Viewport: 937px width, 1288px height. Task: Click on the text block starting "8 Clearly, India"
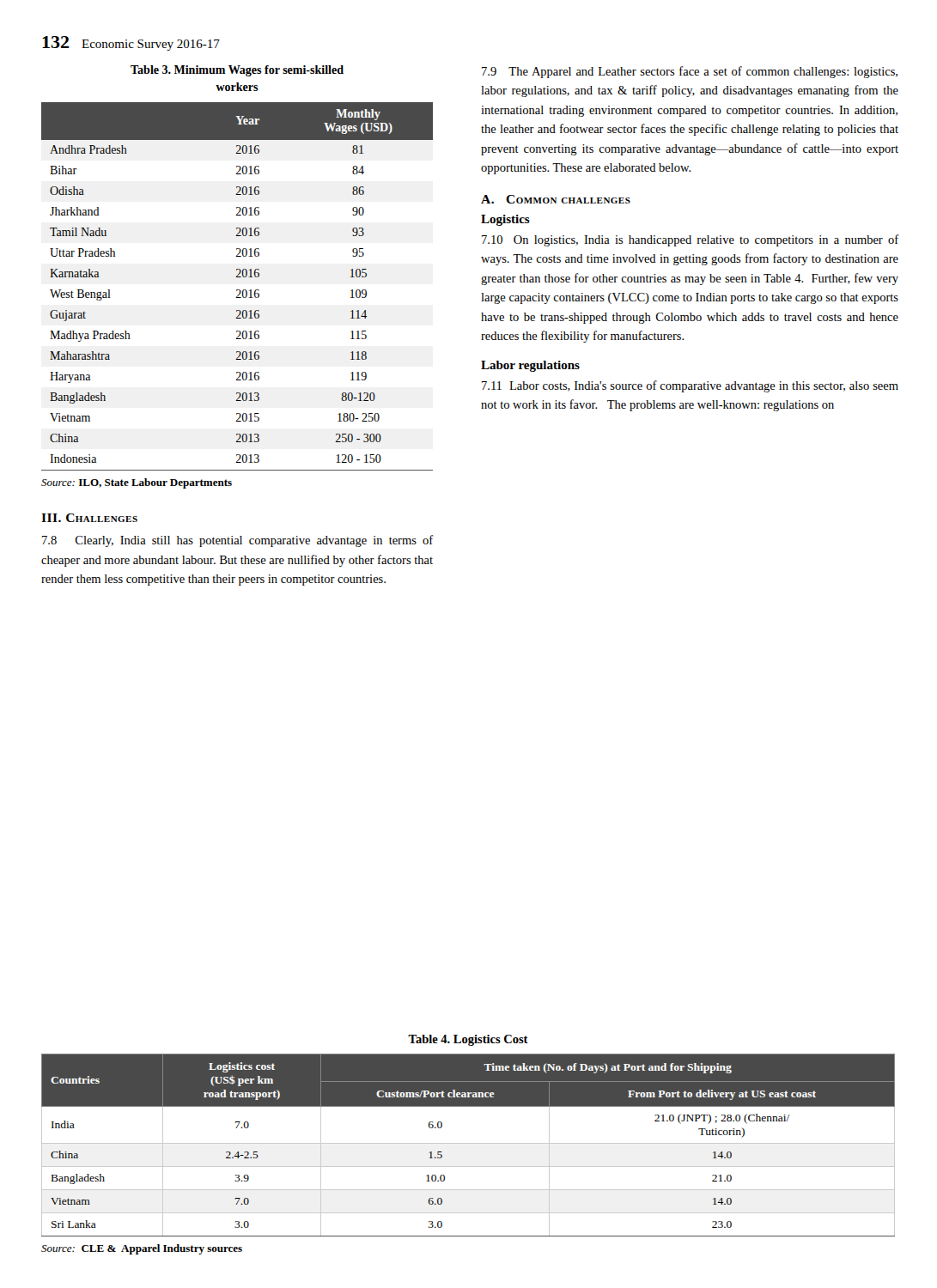pyautogui.click(x=237, y=560)
